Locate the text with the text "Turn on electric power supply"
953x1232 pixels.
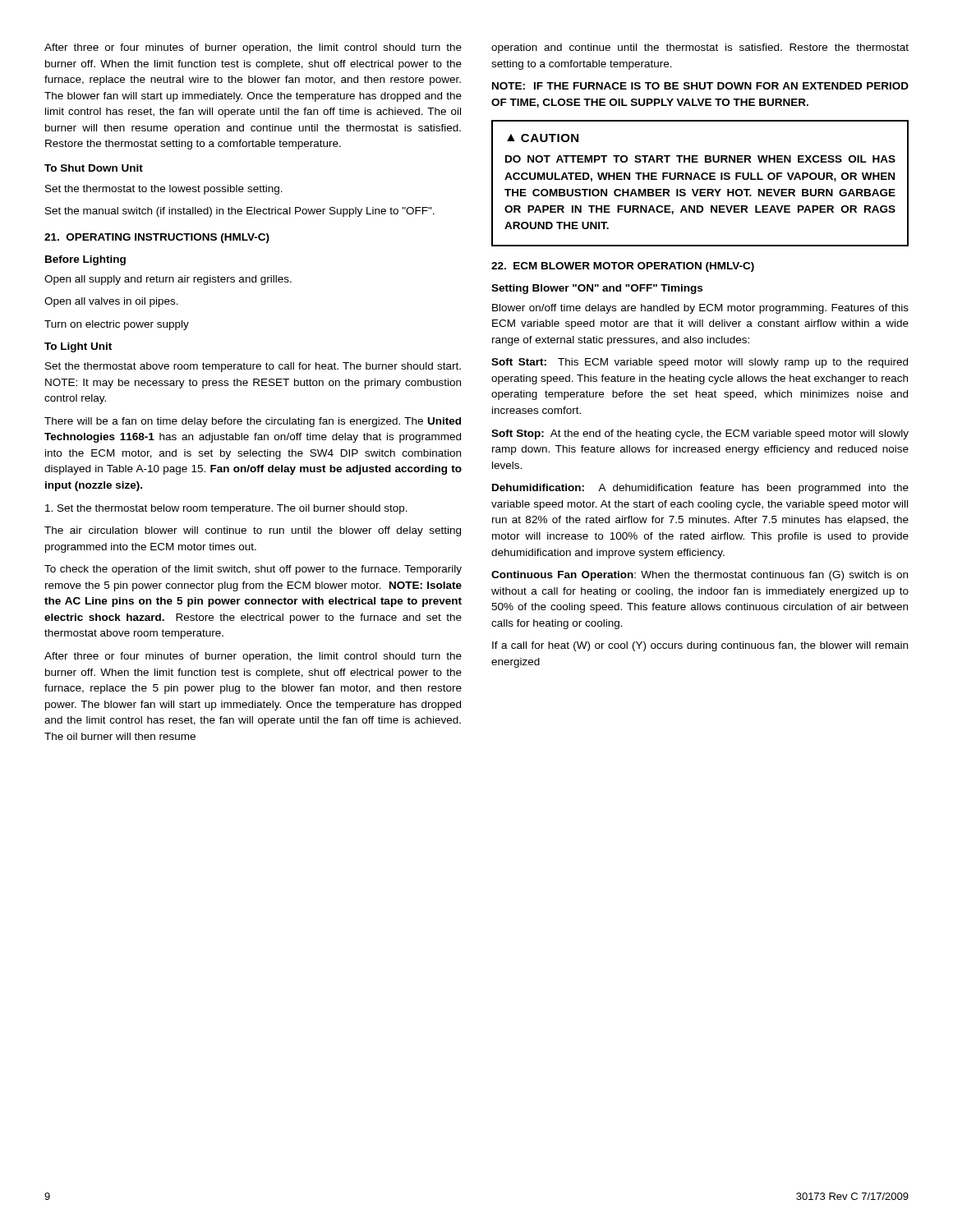(x=117, y=325)
